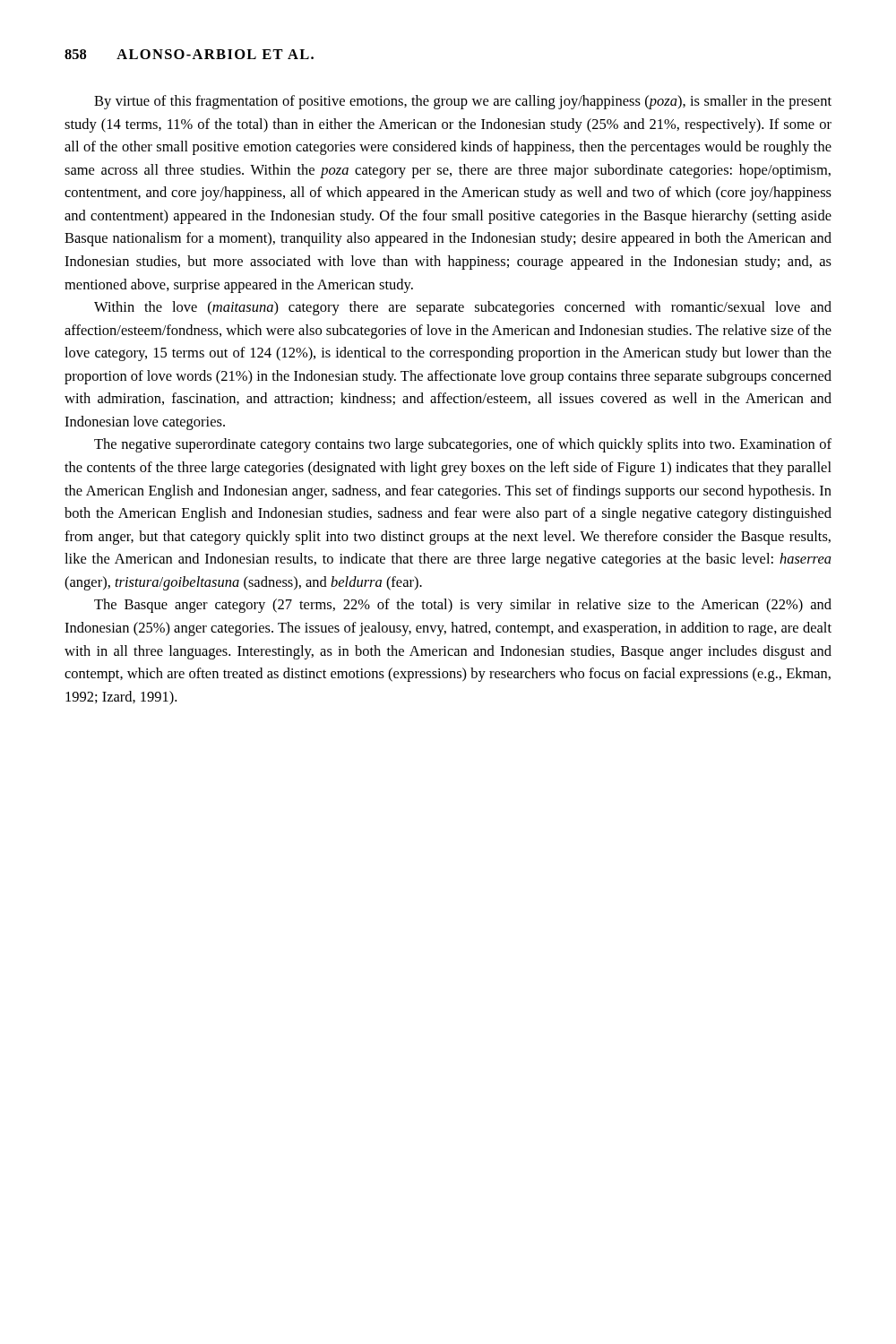896x1344 pixels.
Task: Find the block on this page that starts "By virtue of this fragmentation of positive"
Action: (448, 193)
